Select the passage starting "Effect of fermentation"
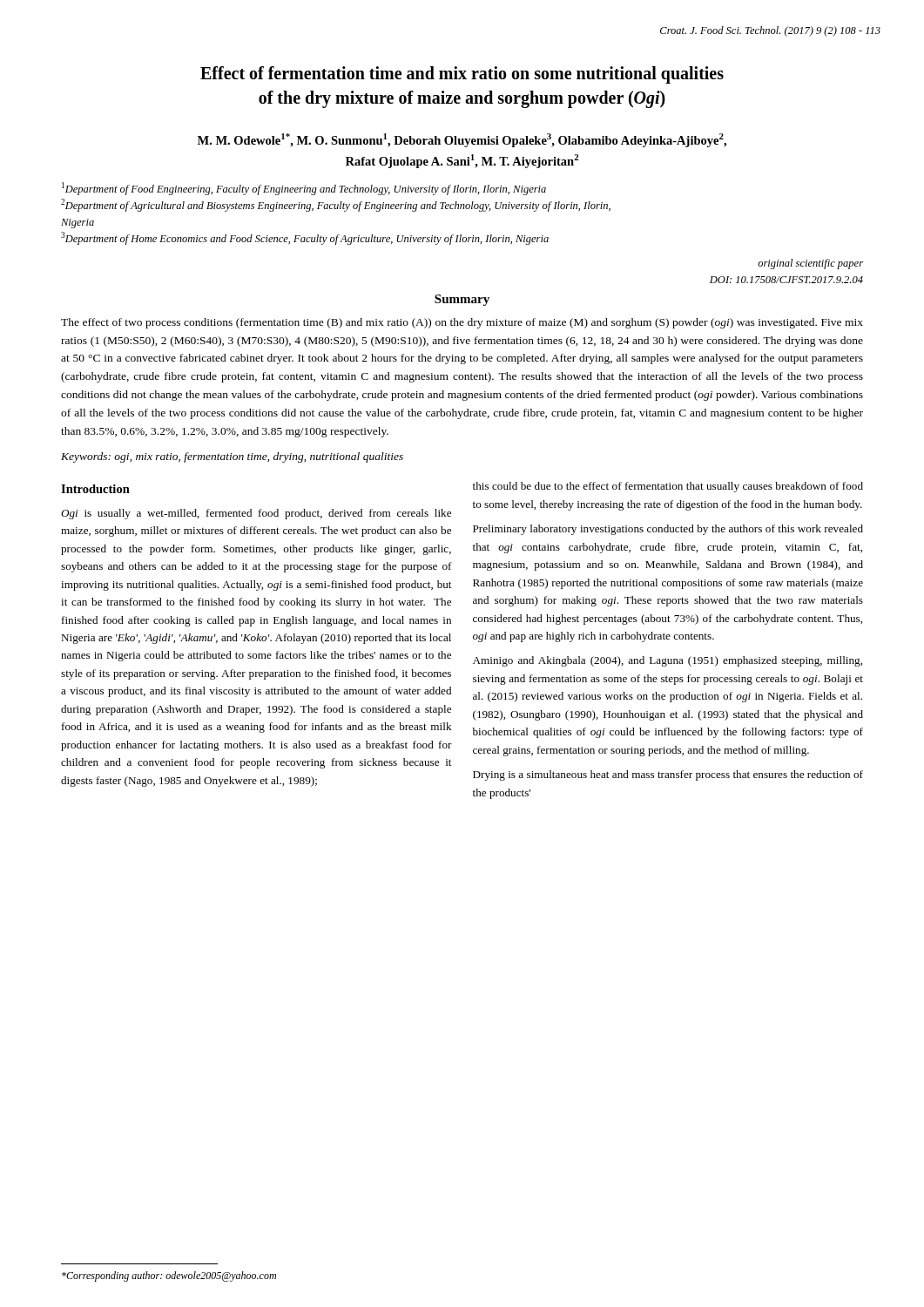The image size is (924, 1307). (x=462, y=85)
